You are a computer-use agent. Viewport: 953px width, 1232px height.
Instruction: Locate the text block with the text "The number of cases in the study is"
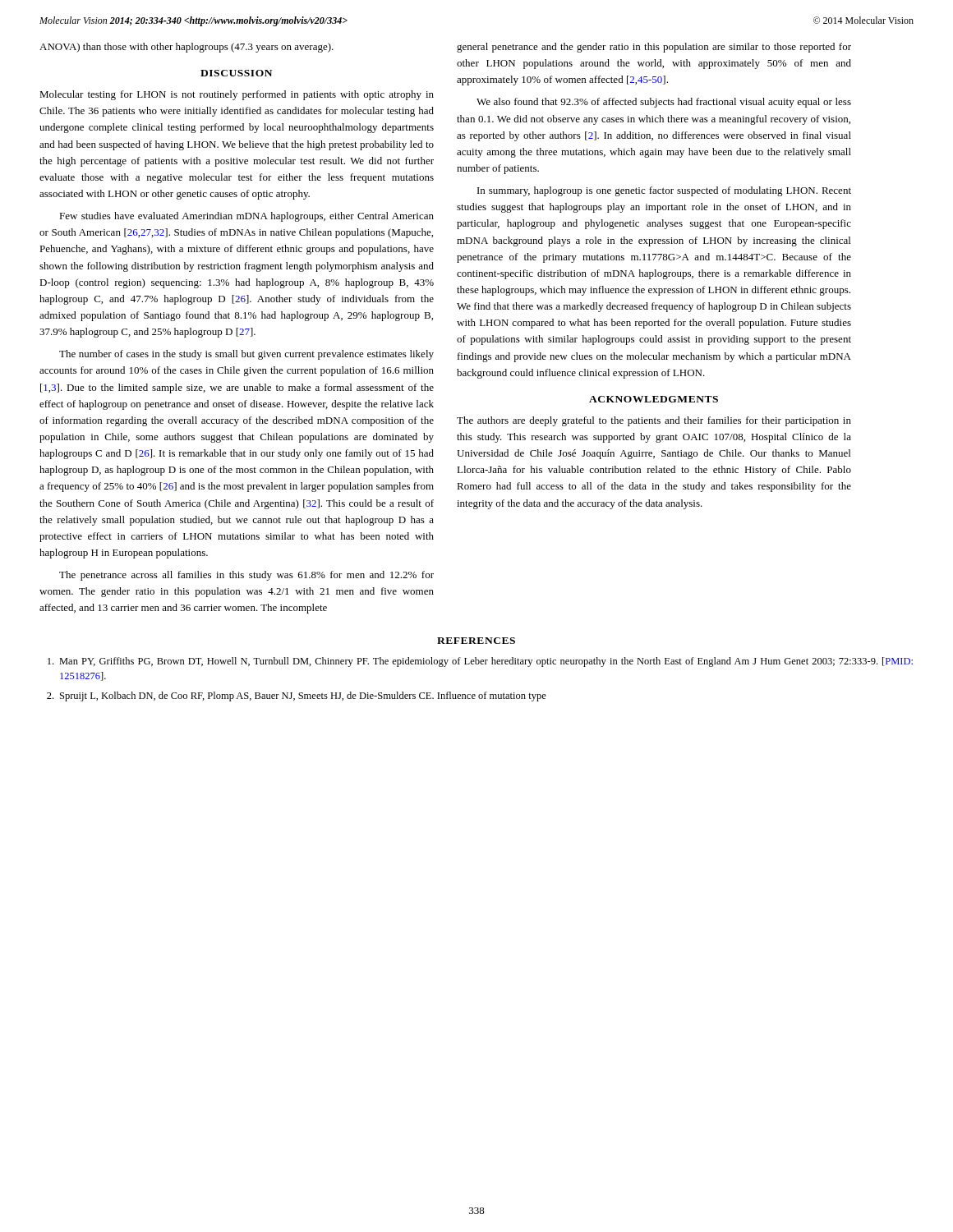(237, 453)
